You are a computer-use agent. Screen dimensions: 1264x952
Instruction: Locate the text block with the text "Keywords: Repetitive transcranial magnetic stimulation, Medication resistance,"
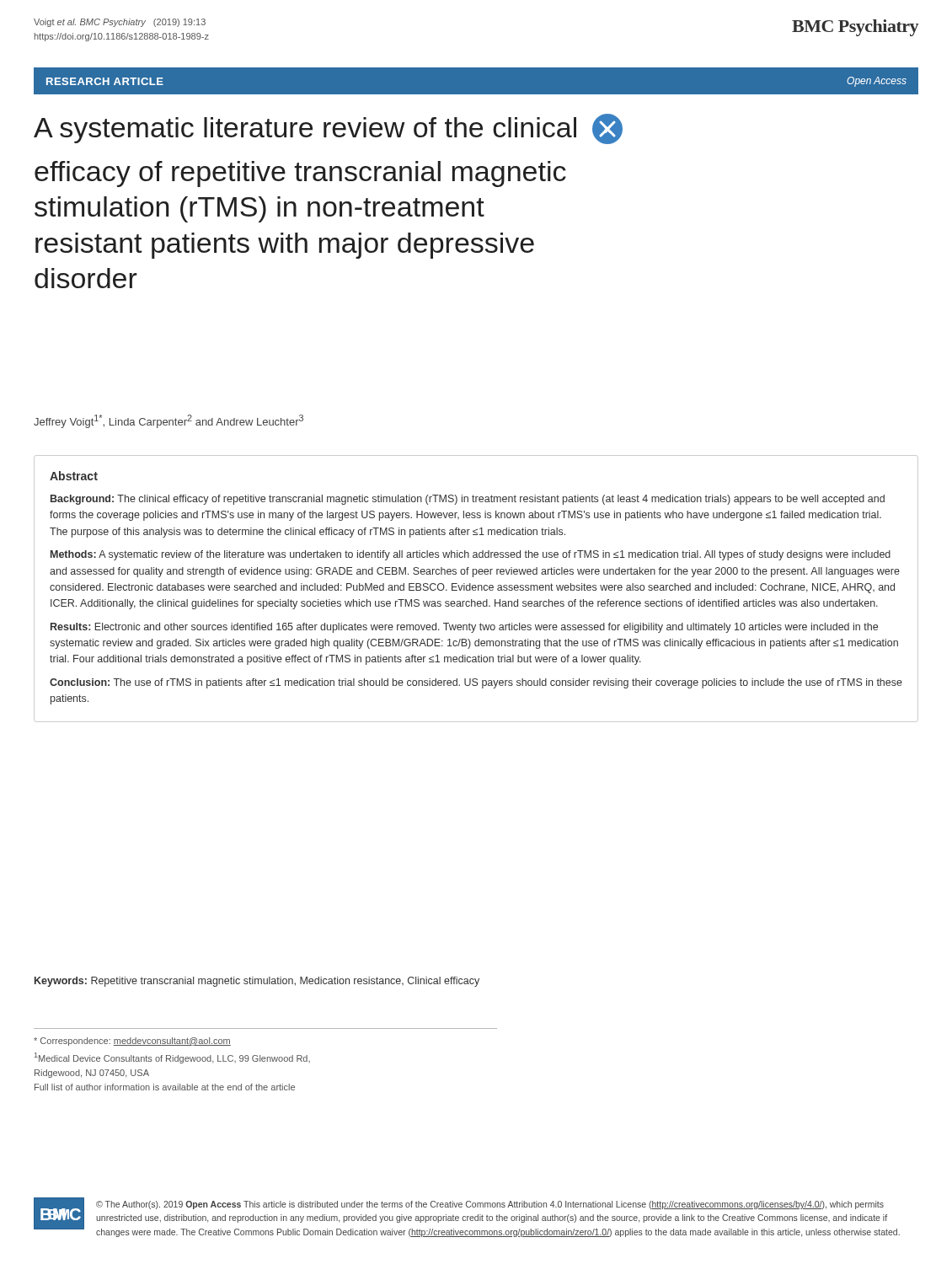pyautogui.click(x=257, y=981)
